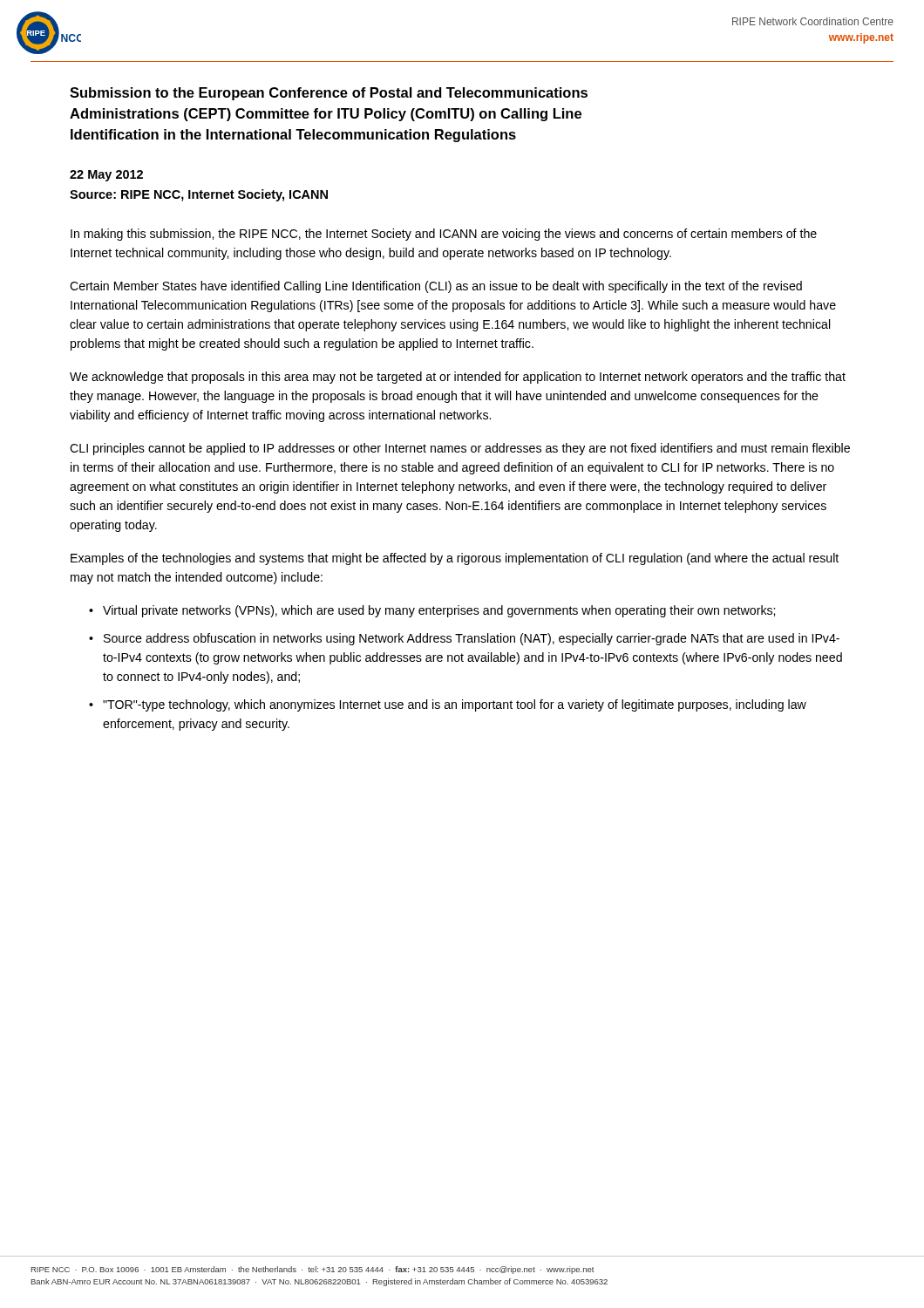Point to the region starting "Virtual private networks (VPNs),"
The width and height of the screenshot is (924, 1308).
coord(440,611)
